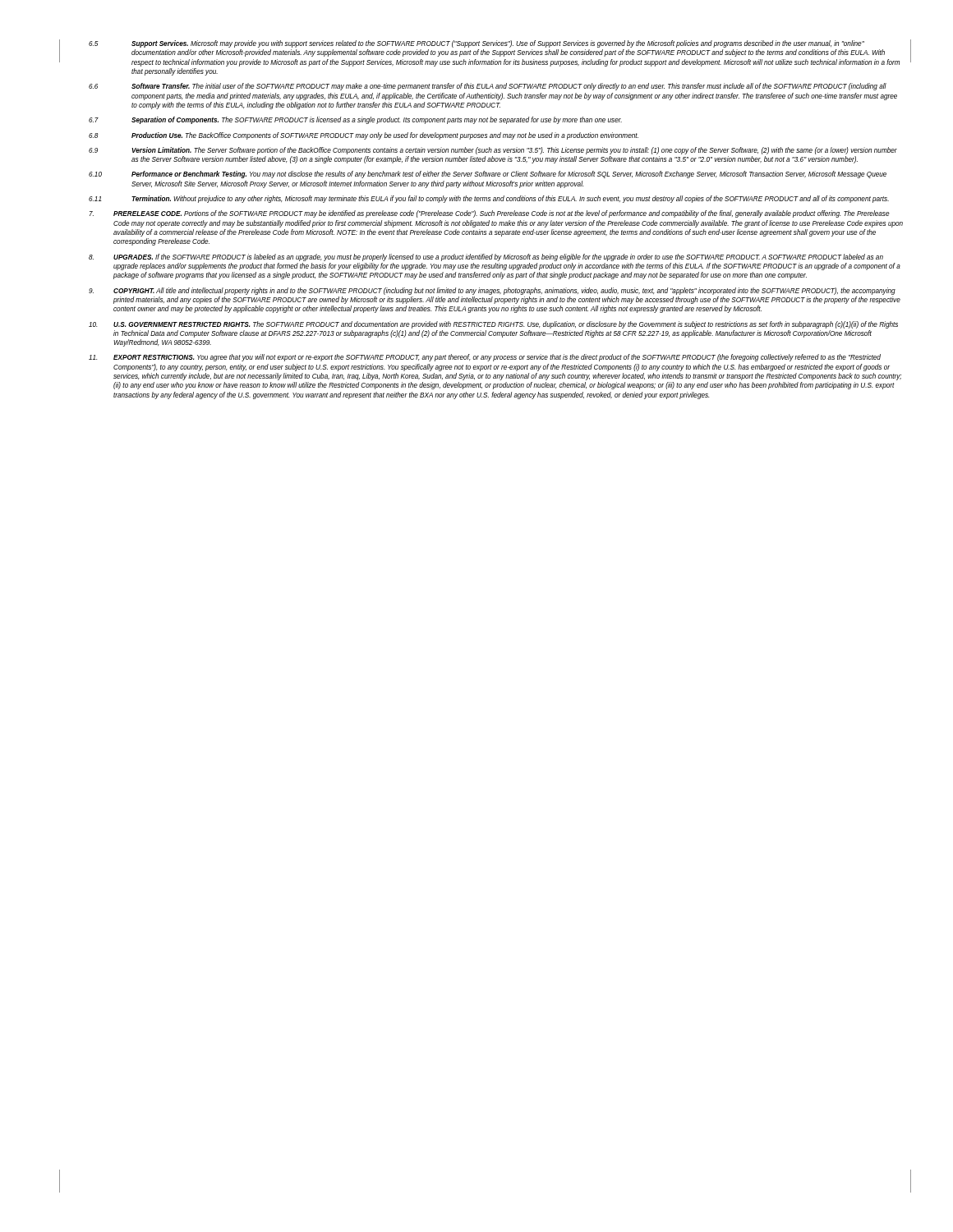Locate the passage starting "7. PRERELEASE CODE. Portions of the"
Viewport: 953px width, 1232px height.
point(496,228)
